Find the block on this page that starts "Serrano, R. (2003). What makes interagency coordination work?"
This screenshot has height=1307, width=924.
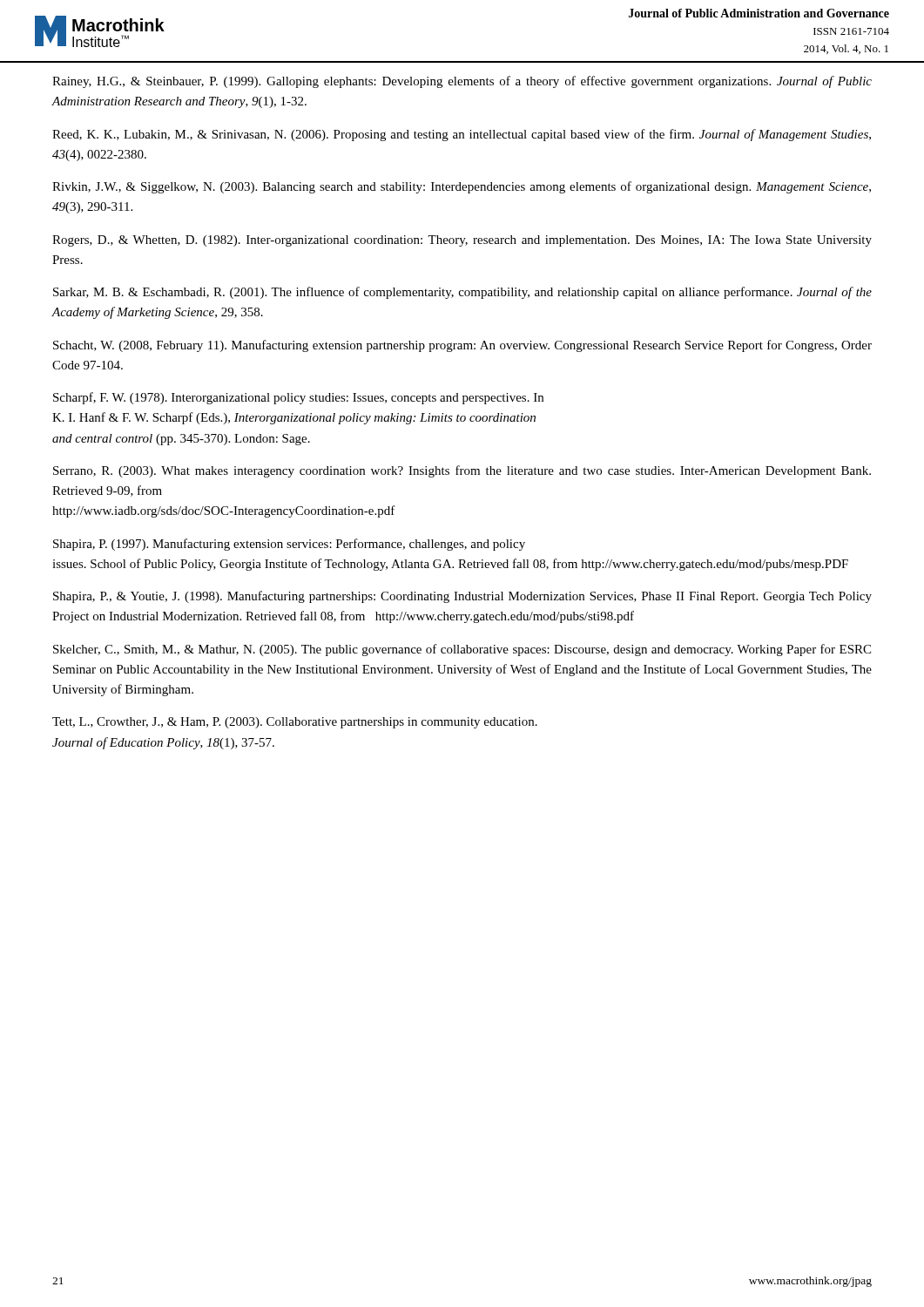(462, 471)
